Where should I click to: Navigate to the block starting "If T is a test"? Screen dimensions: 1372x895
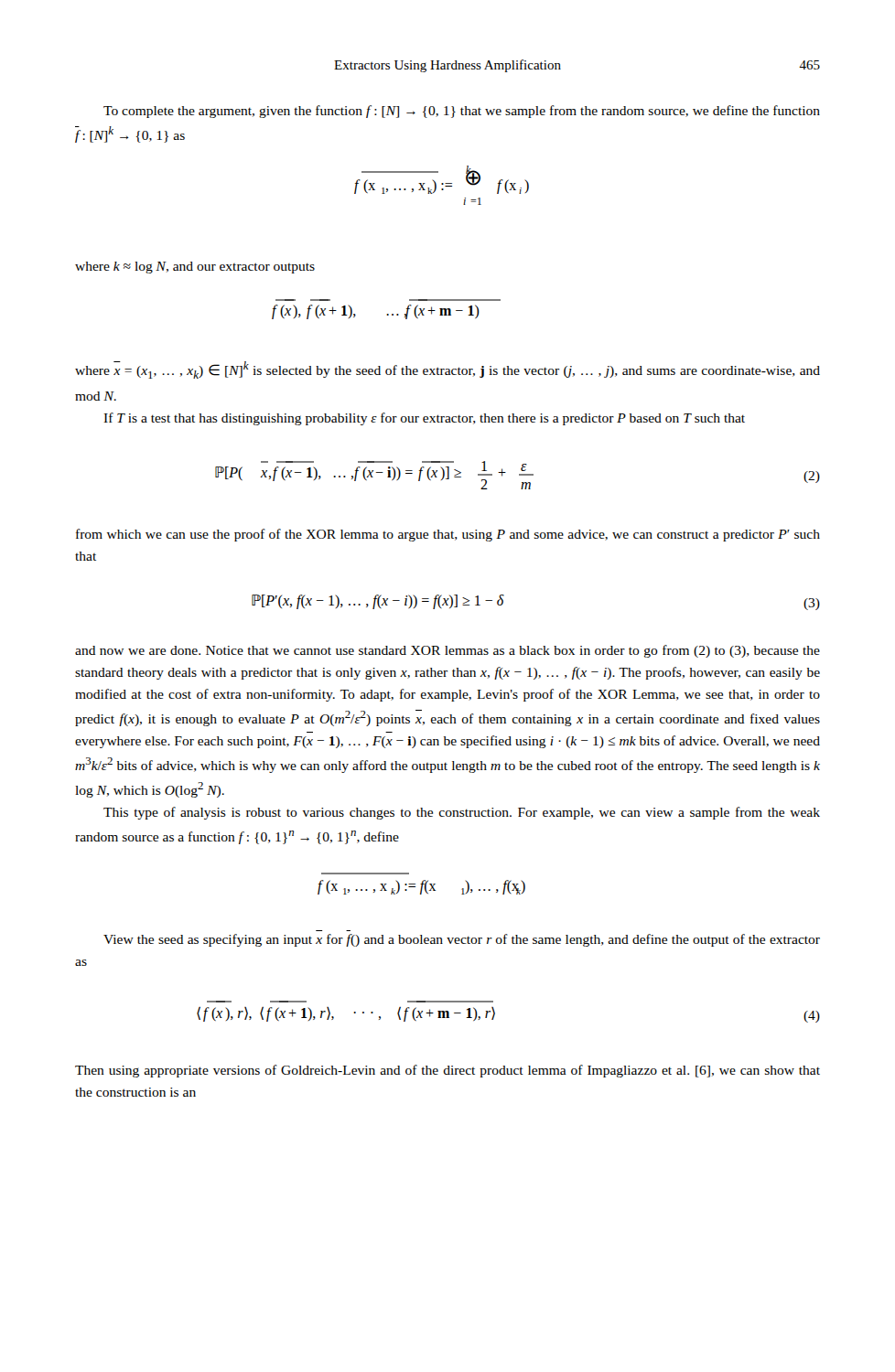pos(424,417)
